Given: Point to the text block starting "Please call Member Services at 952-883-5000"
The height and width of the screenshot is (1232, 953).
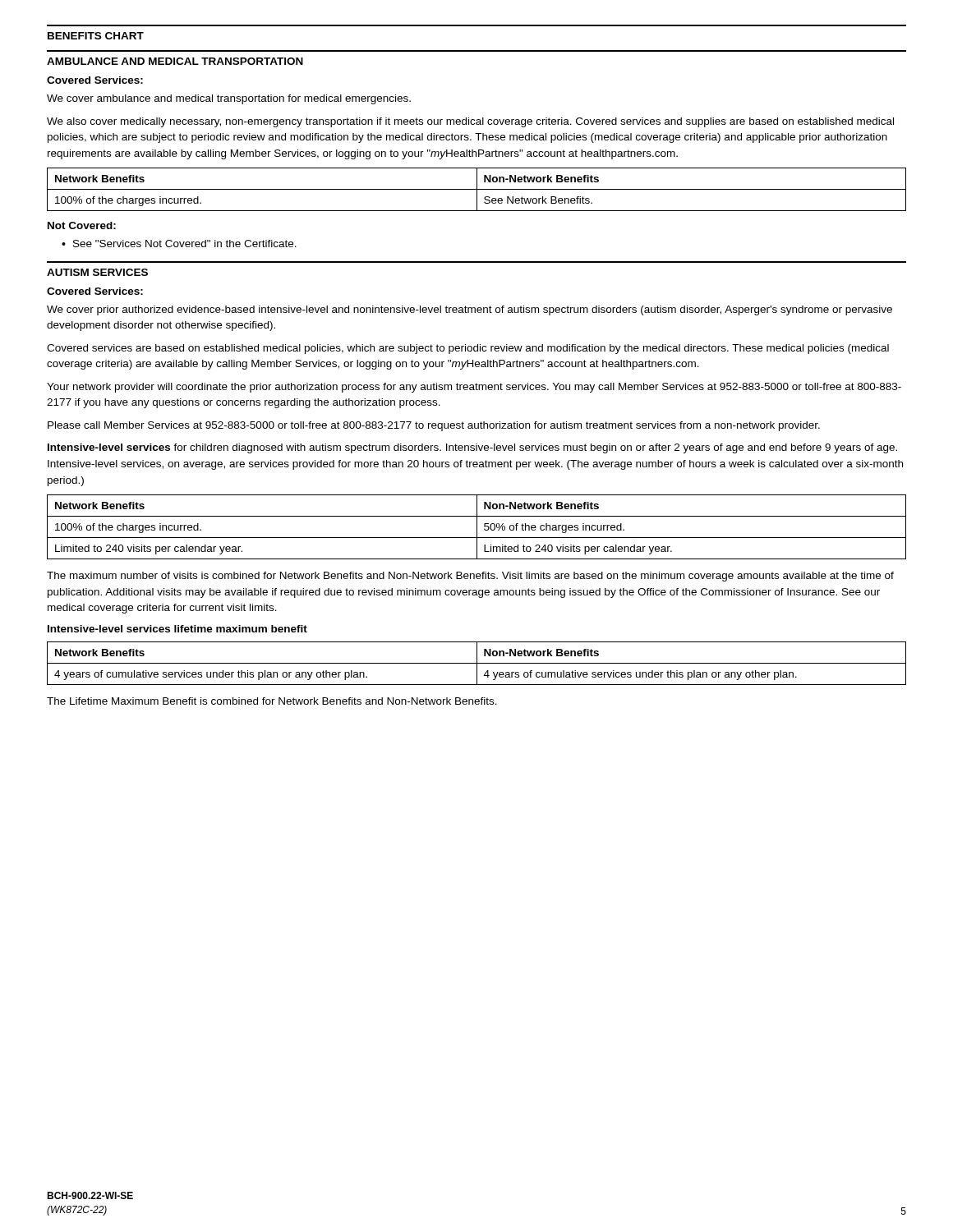Looking at the screenshot, I should 476,425.
